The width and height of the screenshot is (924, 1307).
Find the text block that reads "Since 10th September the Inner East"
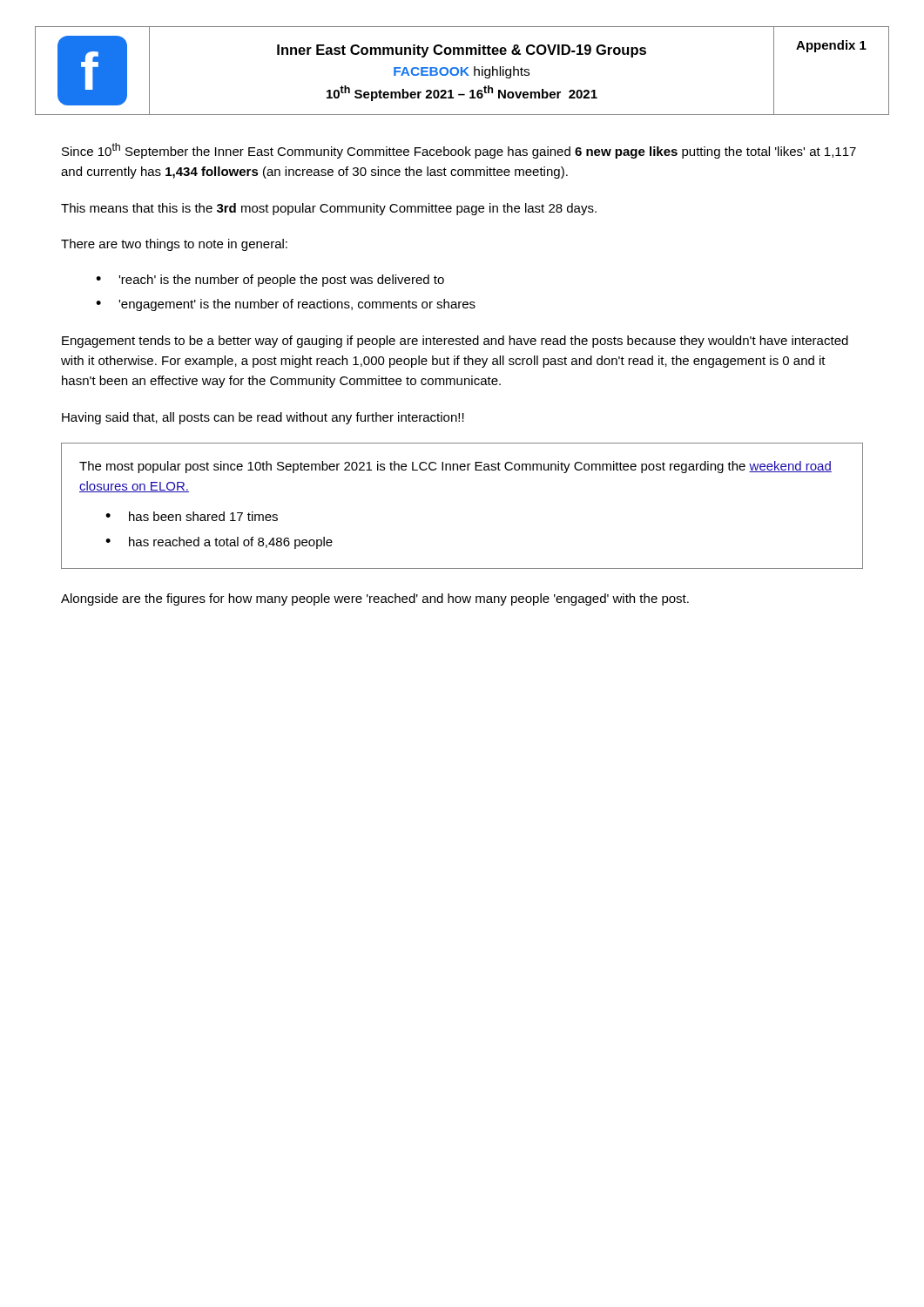tap(459, 160)
